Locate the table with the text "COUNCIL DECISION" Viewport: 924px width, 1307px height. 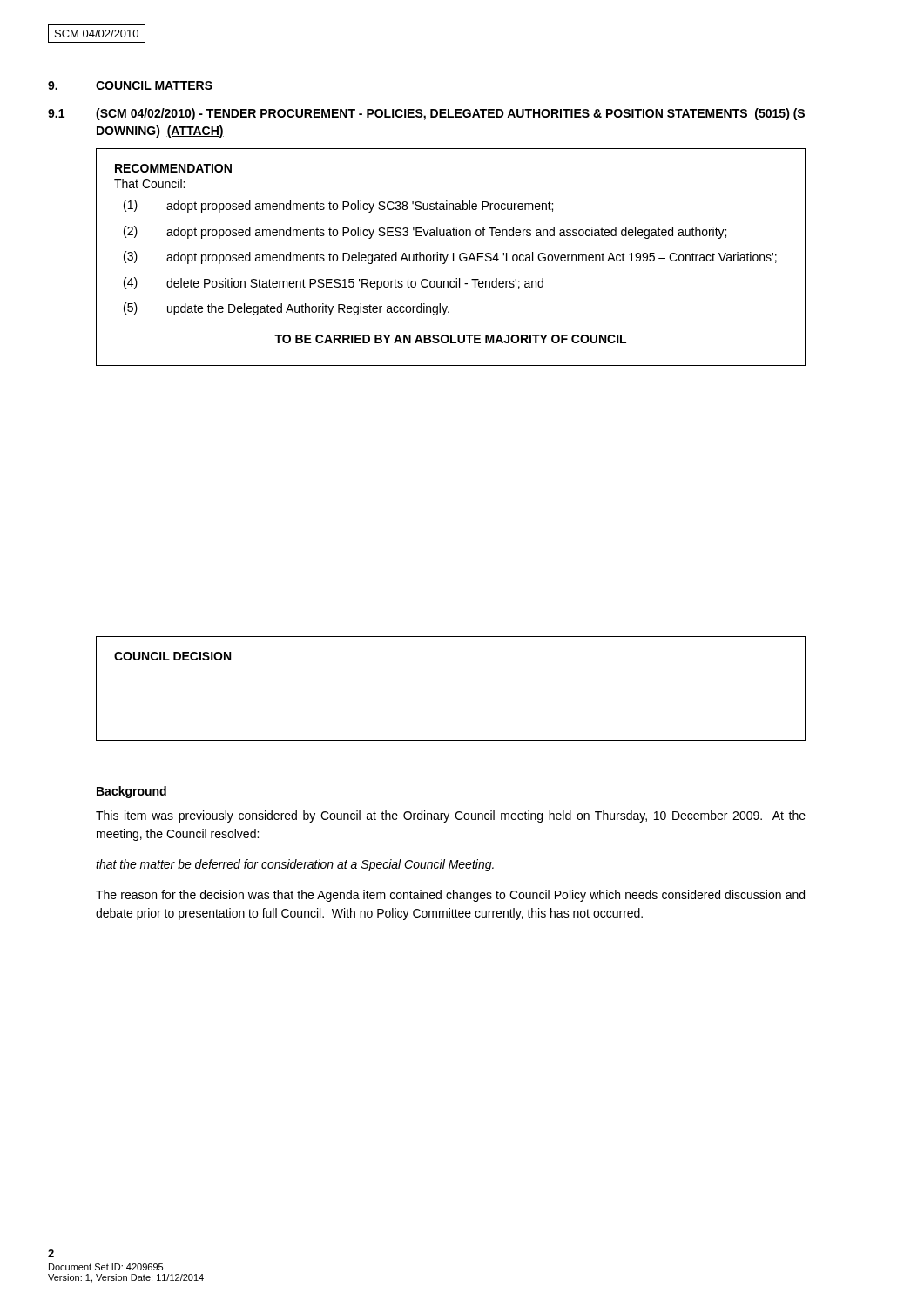[x=451, y=688]
